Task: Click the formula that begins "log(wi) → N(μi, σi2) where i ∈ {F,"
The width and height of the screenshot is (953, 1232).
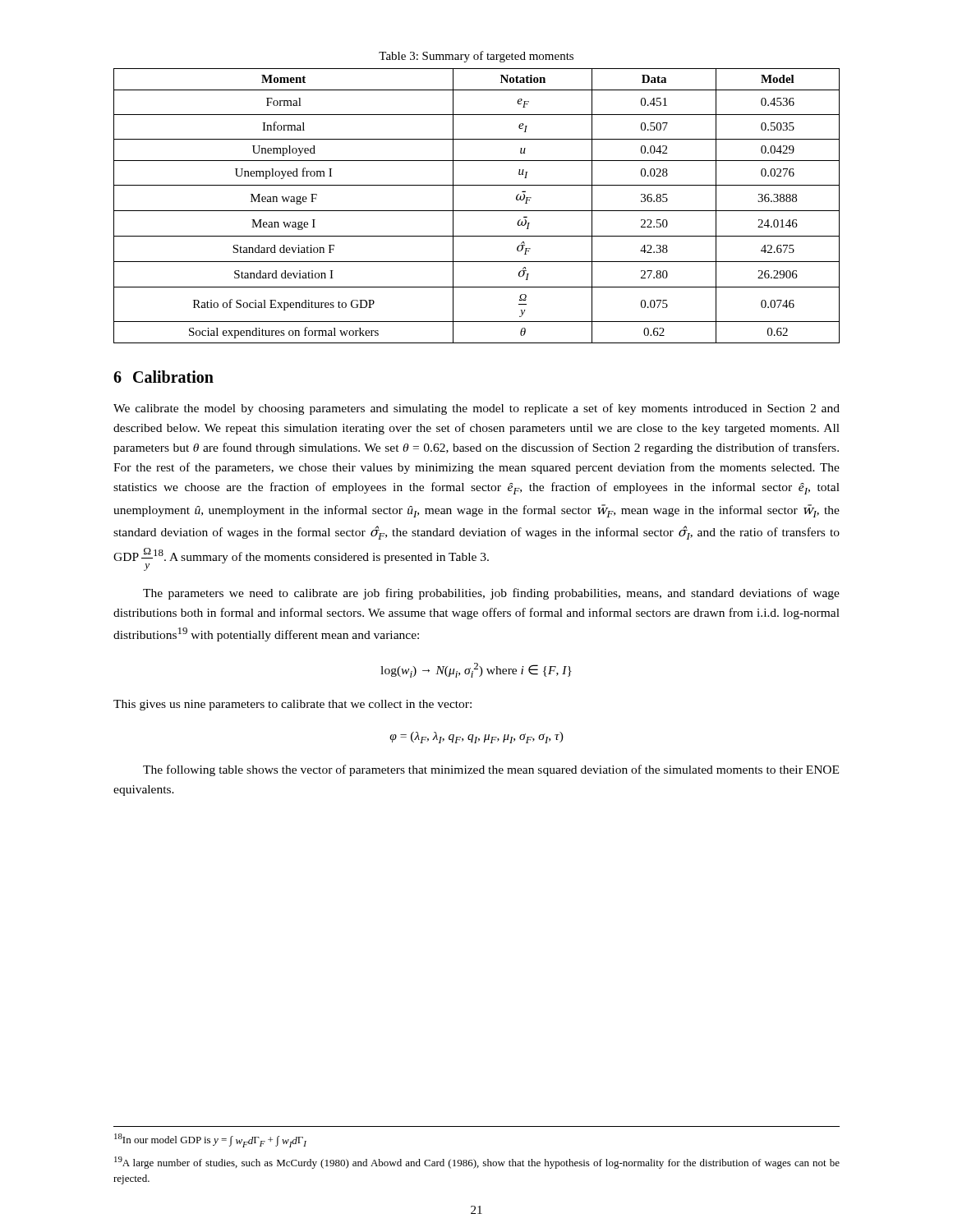Action: point(476,670)
